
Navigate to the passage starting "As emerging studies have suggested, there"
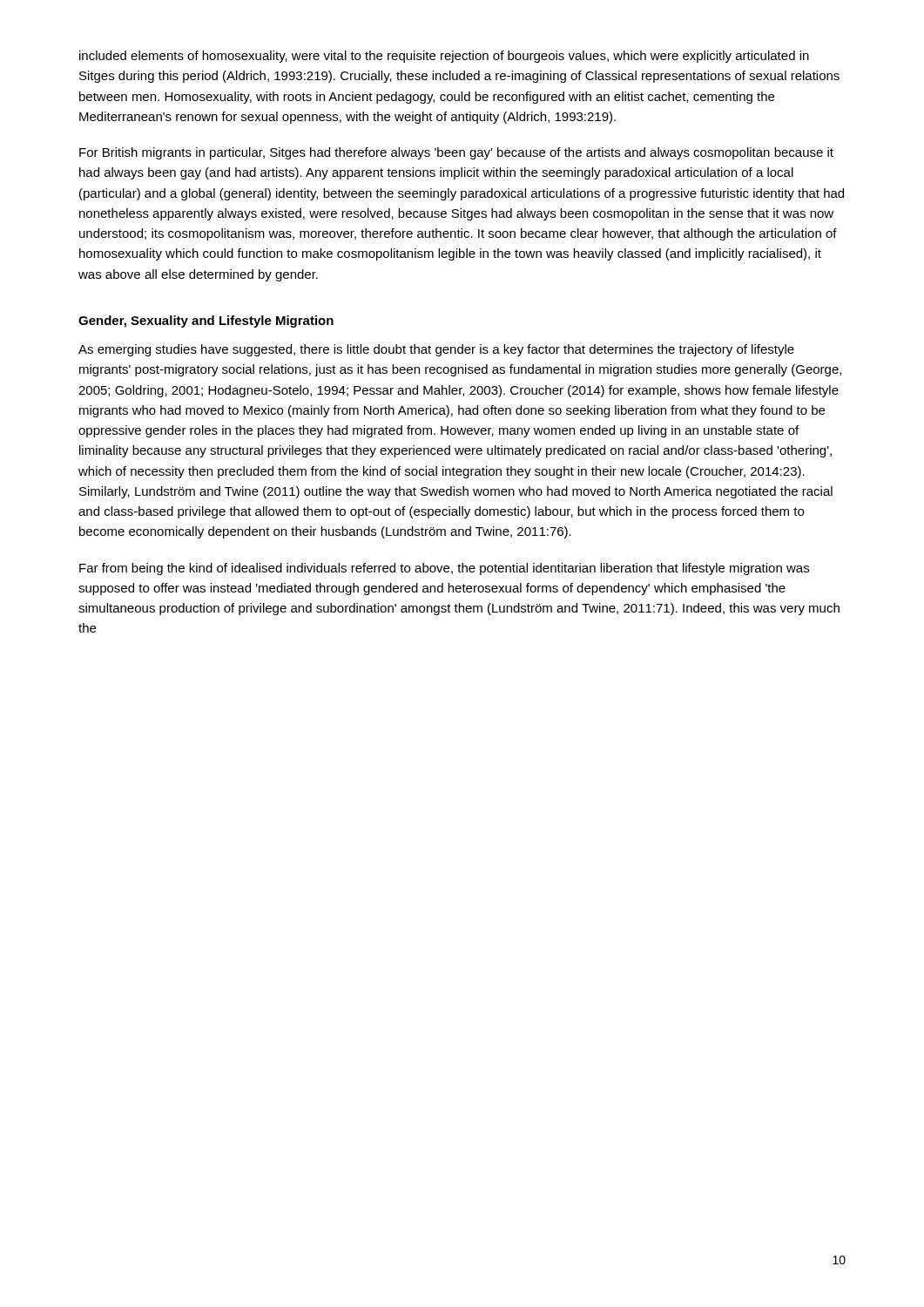tap(460, 440)
